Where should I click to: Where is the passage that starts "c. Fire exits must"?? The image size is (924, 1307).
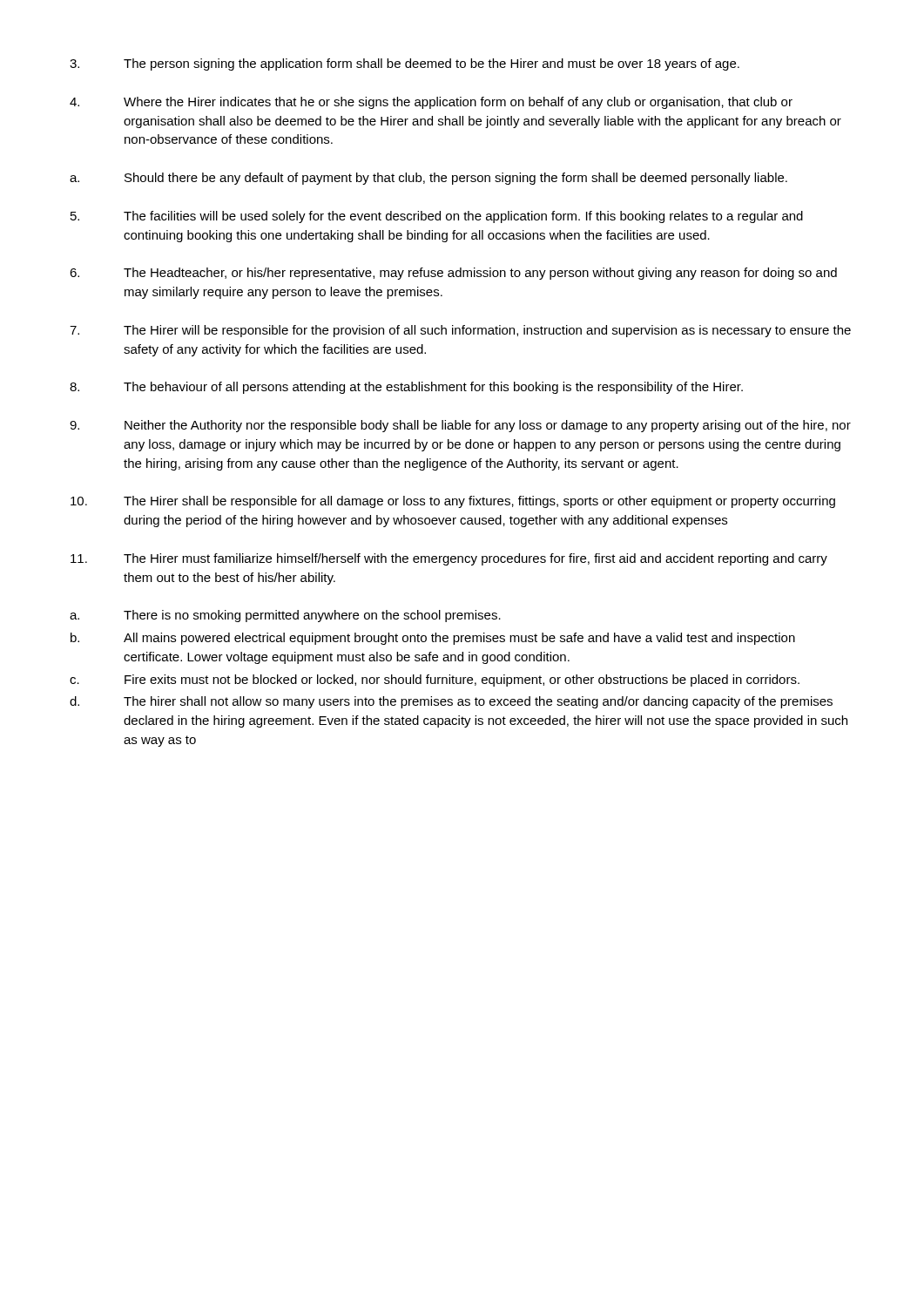462,679
